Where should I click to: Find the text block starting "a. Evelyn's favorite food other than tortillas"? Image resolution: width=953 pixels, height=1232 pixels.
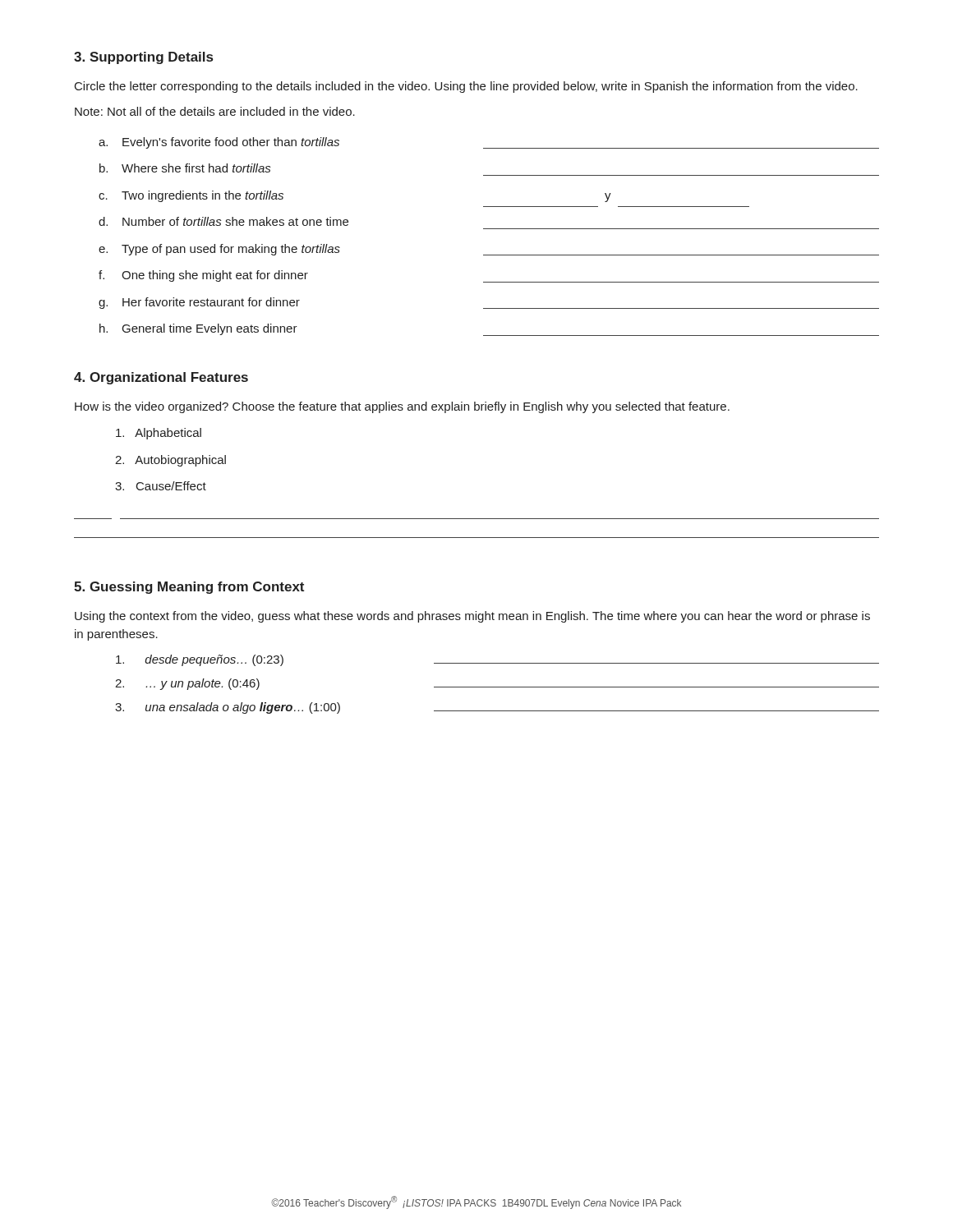click(x=489, y=142)
